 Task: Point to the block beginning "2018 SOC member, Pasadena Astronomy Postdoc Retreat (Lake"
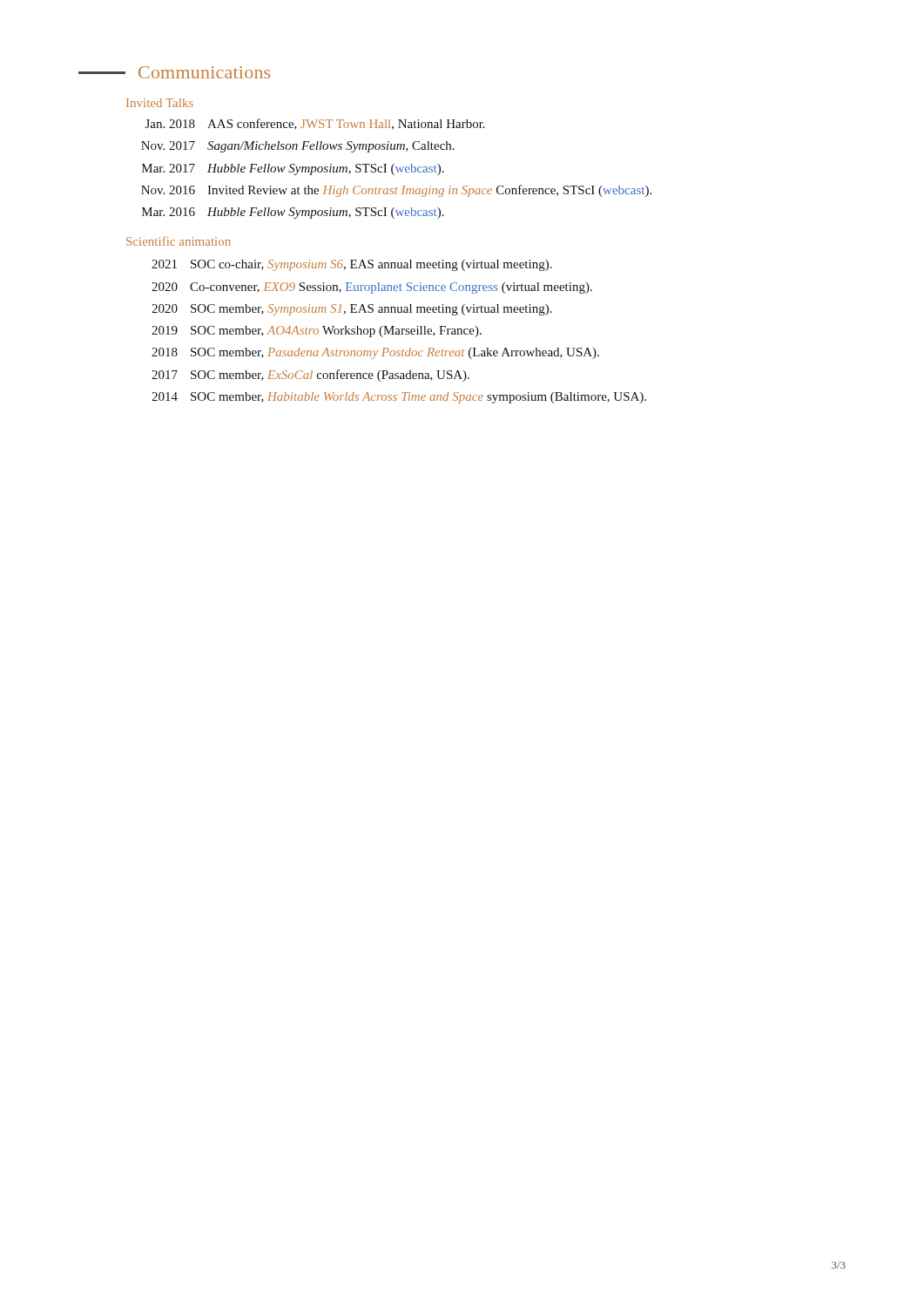click(363, 353)
